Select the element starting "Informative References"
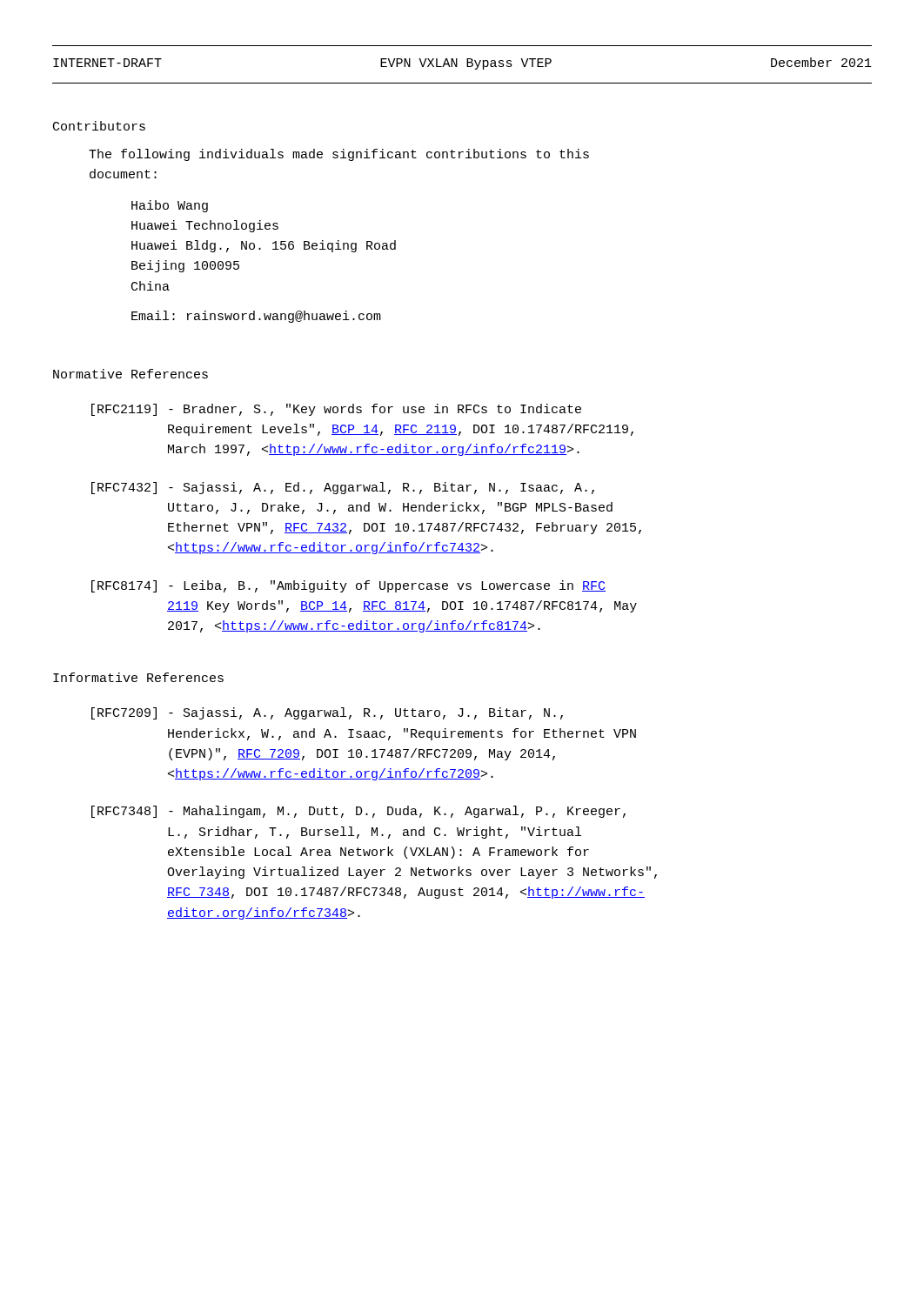This screenshot has width=924, height=1305. click(x=138, y=679)
